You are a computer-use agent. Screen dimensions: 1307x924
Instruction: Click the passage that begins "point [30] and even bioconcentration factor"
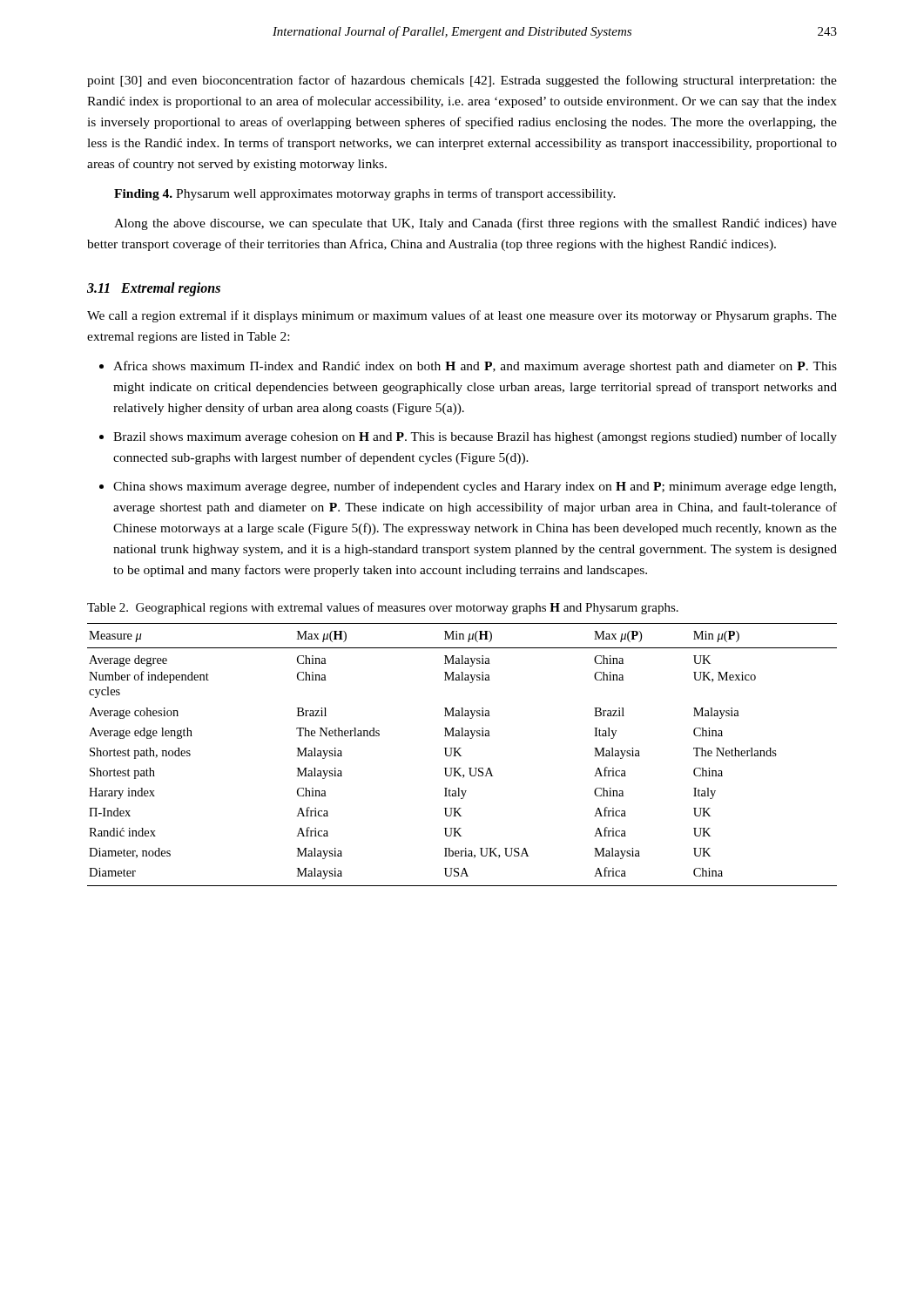(x=462, y=122)
